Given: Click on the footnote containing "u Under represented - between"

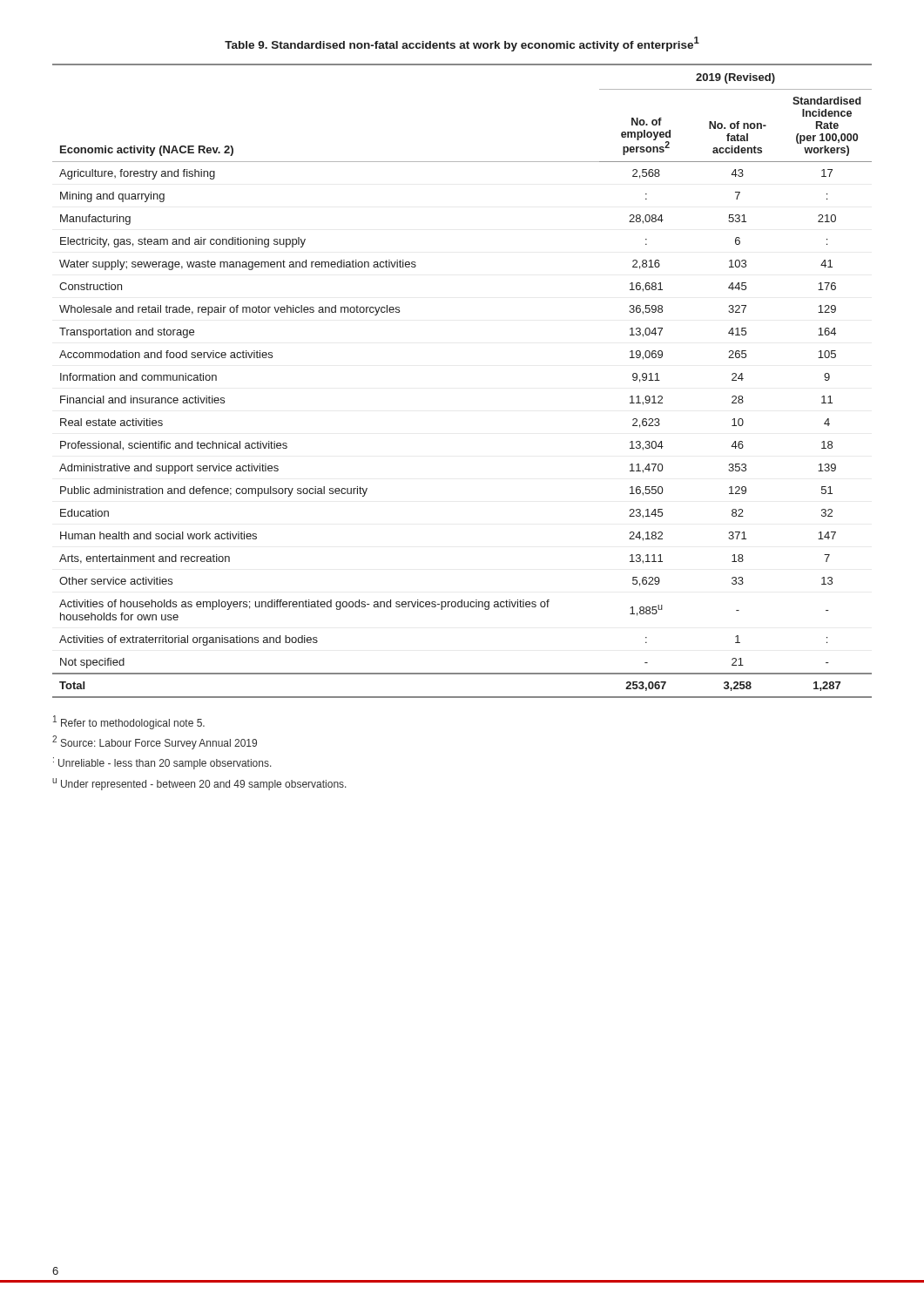Looking at the screenshot, I should tap(200, 783).
